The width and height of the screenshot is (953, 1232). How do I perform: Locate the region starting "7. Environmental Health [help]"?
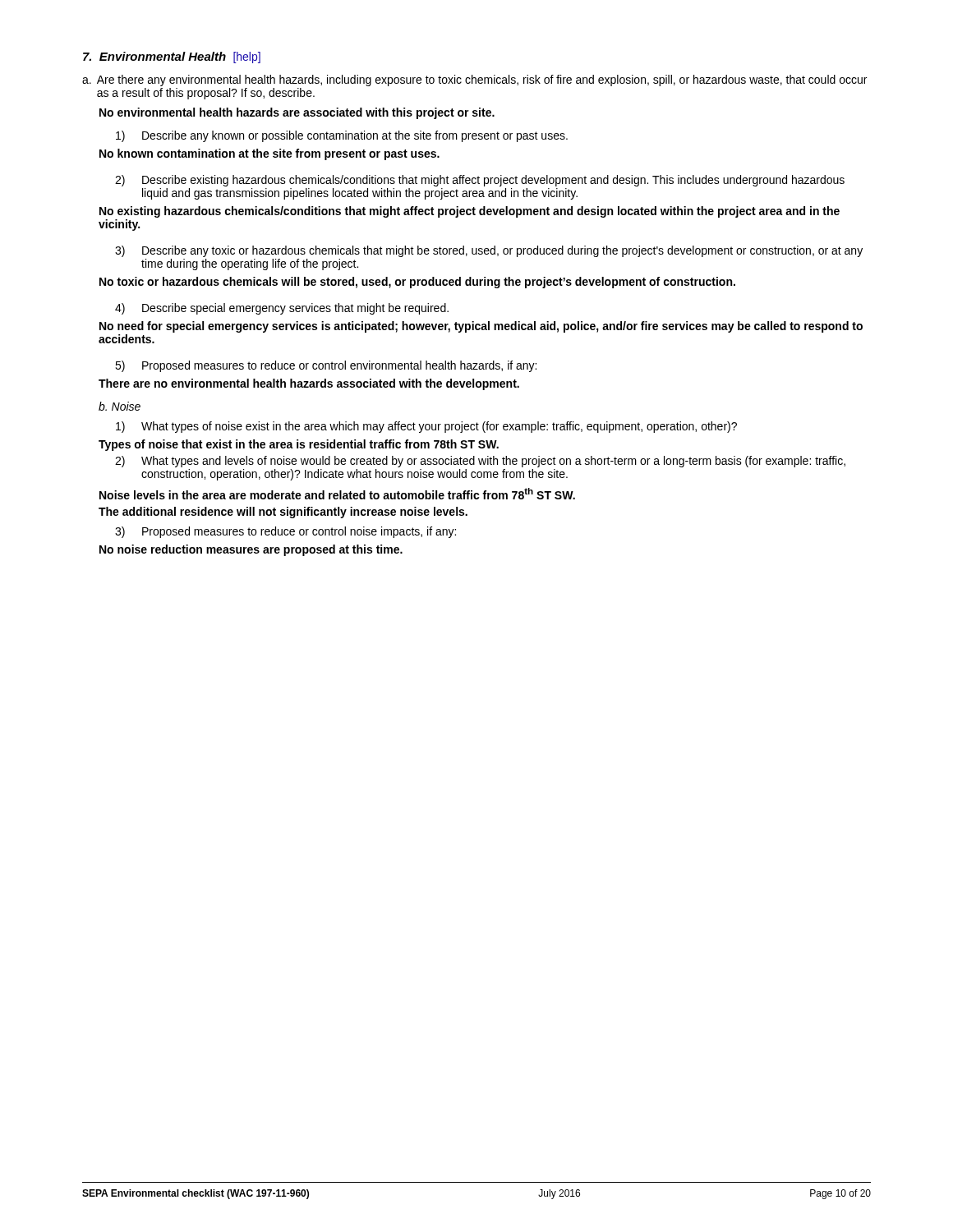tap(172, 56)
